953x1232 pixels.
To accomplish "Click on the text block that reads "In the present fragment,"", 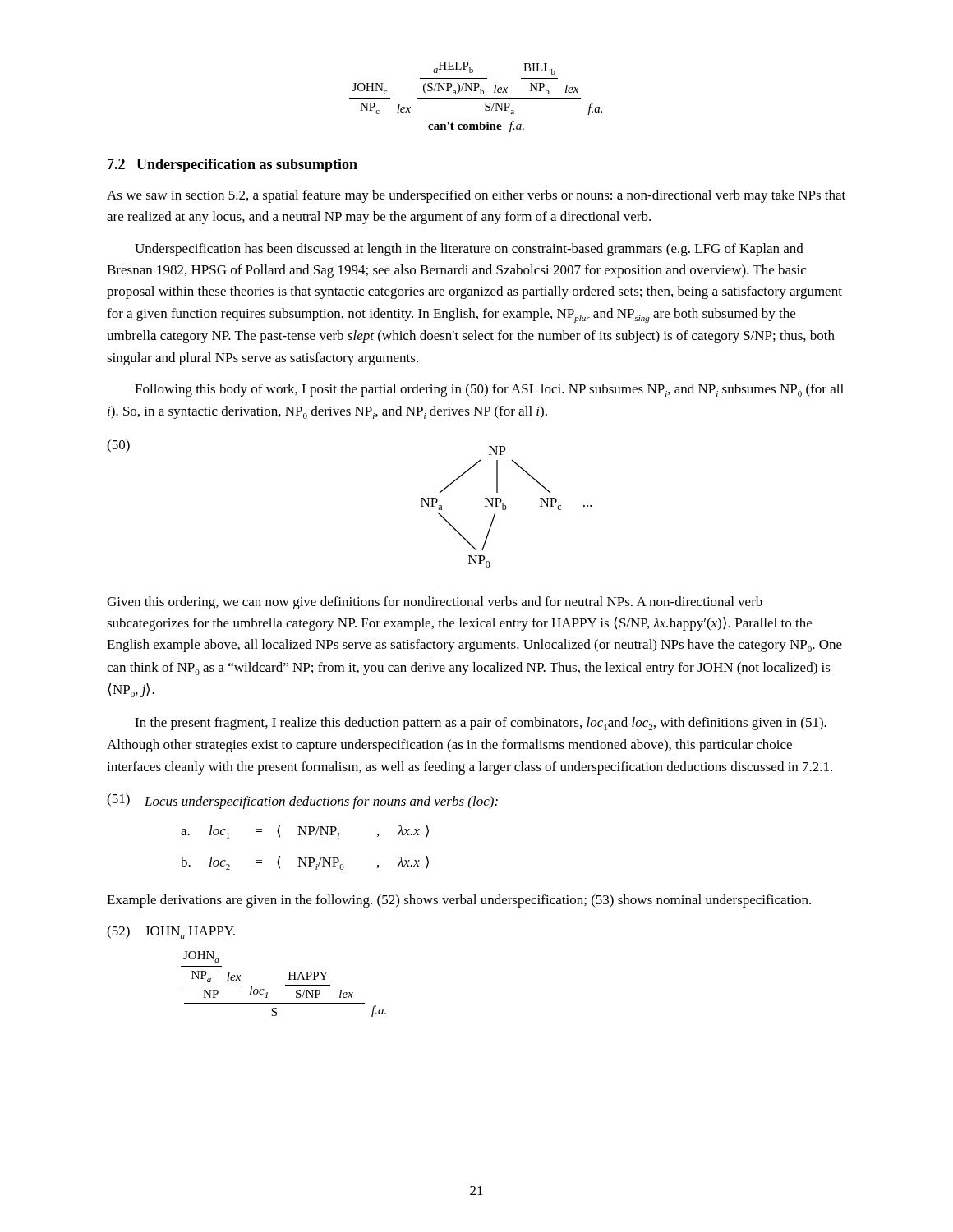I will coord(470,744).
